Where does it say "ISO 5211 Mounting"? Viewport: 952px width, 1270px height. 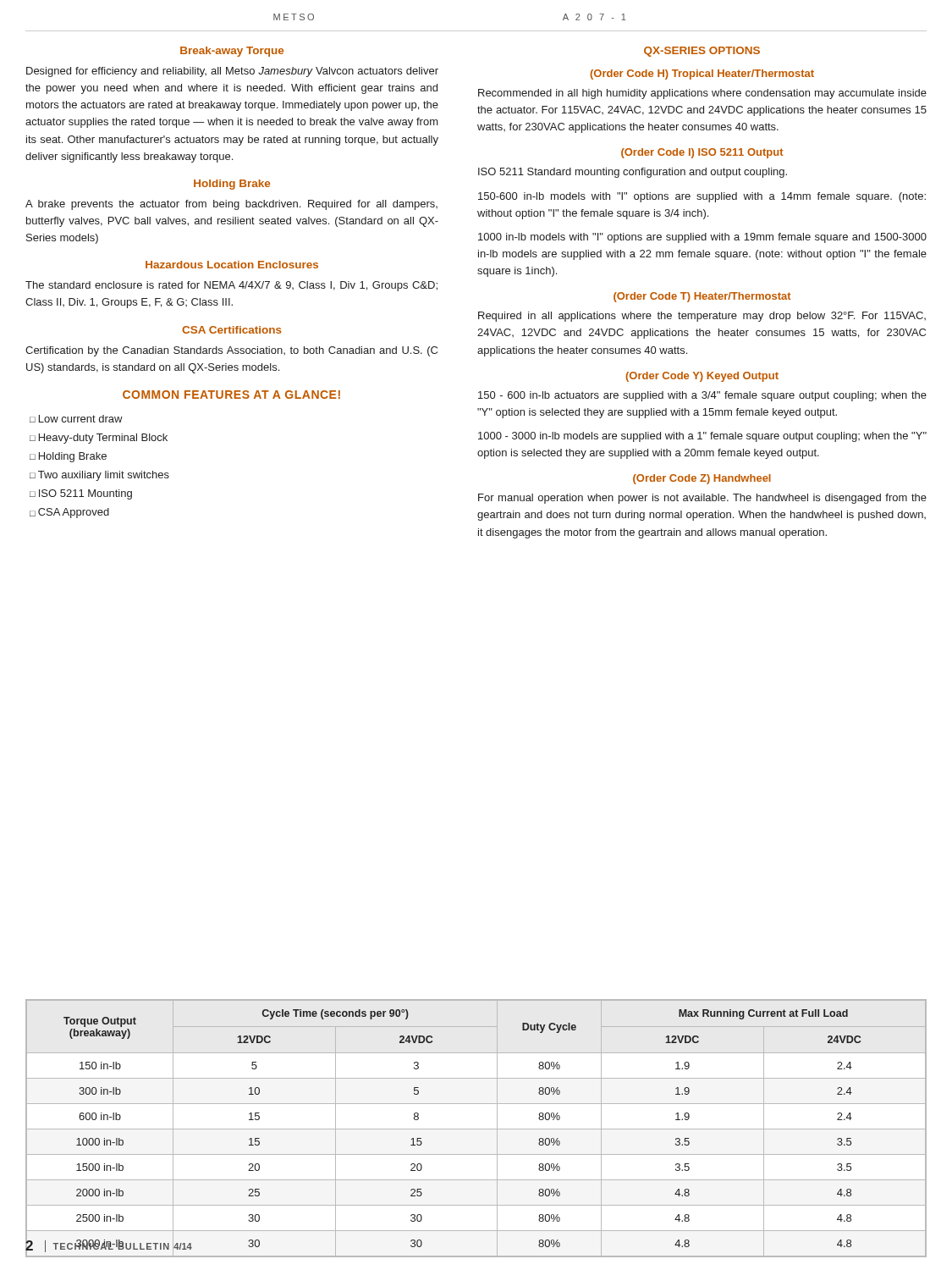tap(85, 493)
